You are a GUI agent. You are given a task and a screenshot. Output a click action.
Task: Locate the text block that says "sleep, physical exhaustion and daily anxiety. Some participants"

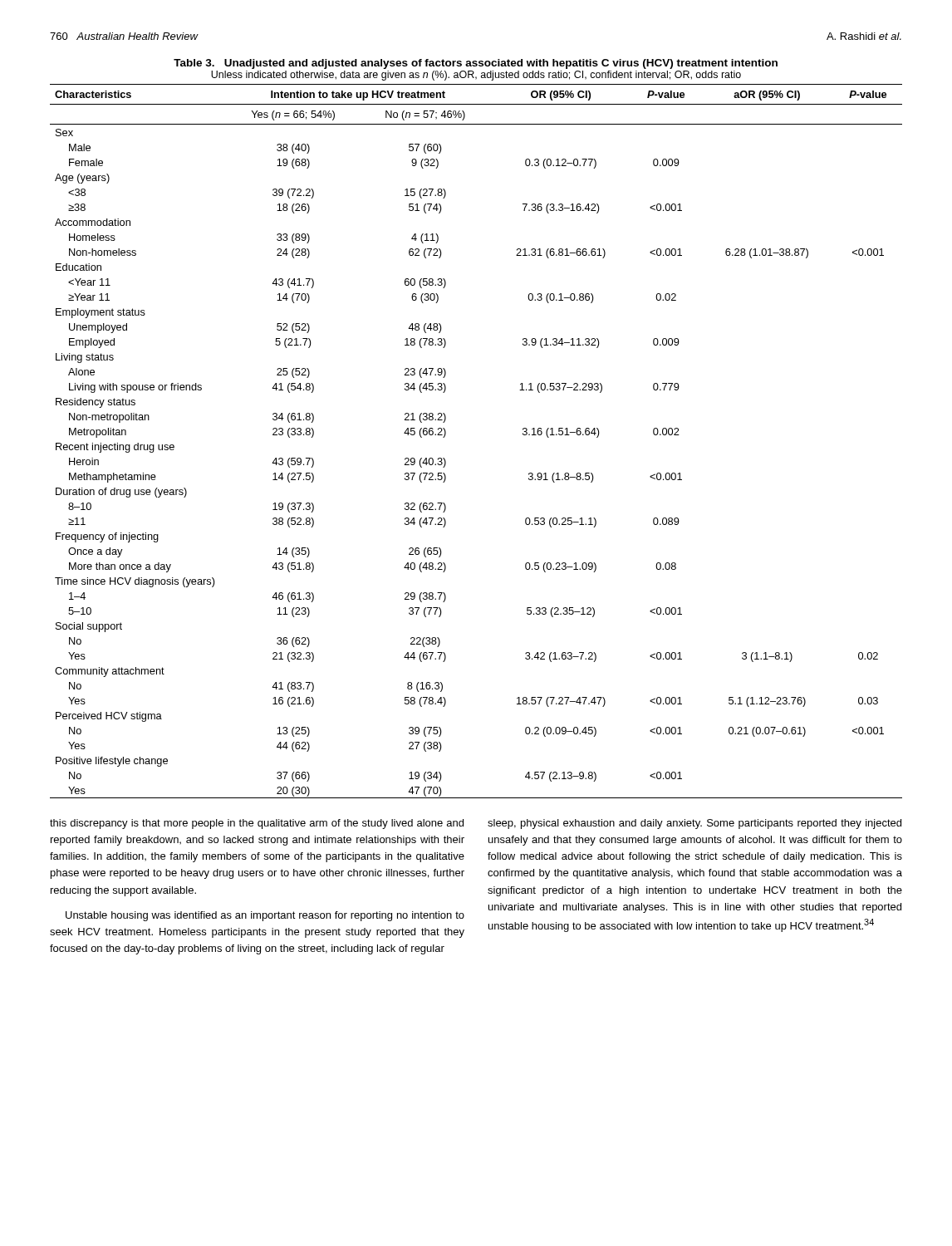pyautogui.click(x=695, y=875)
